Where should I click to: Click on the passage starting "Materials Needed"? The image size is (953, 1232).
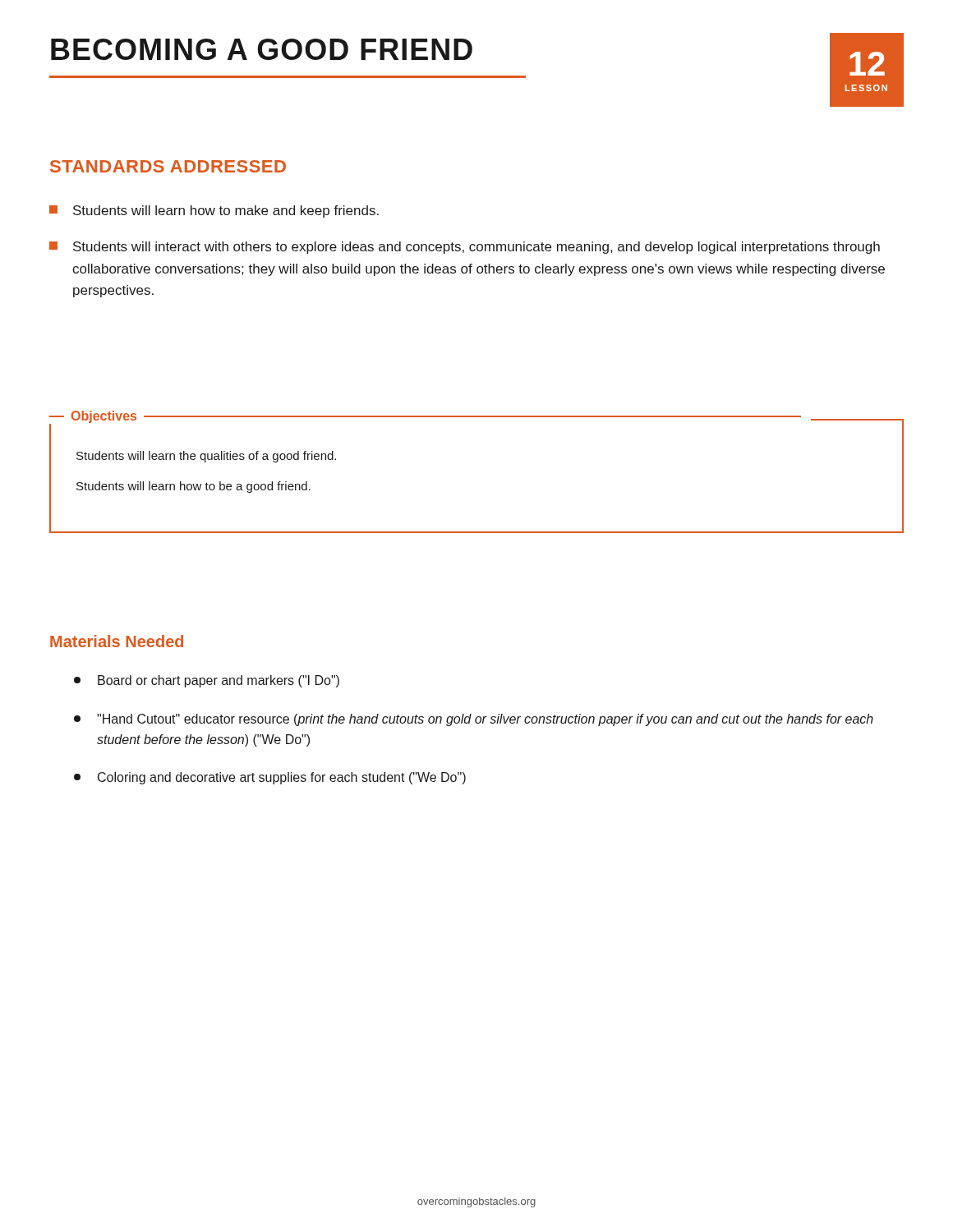[117, 641]
